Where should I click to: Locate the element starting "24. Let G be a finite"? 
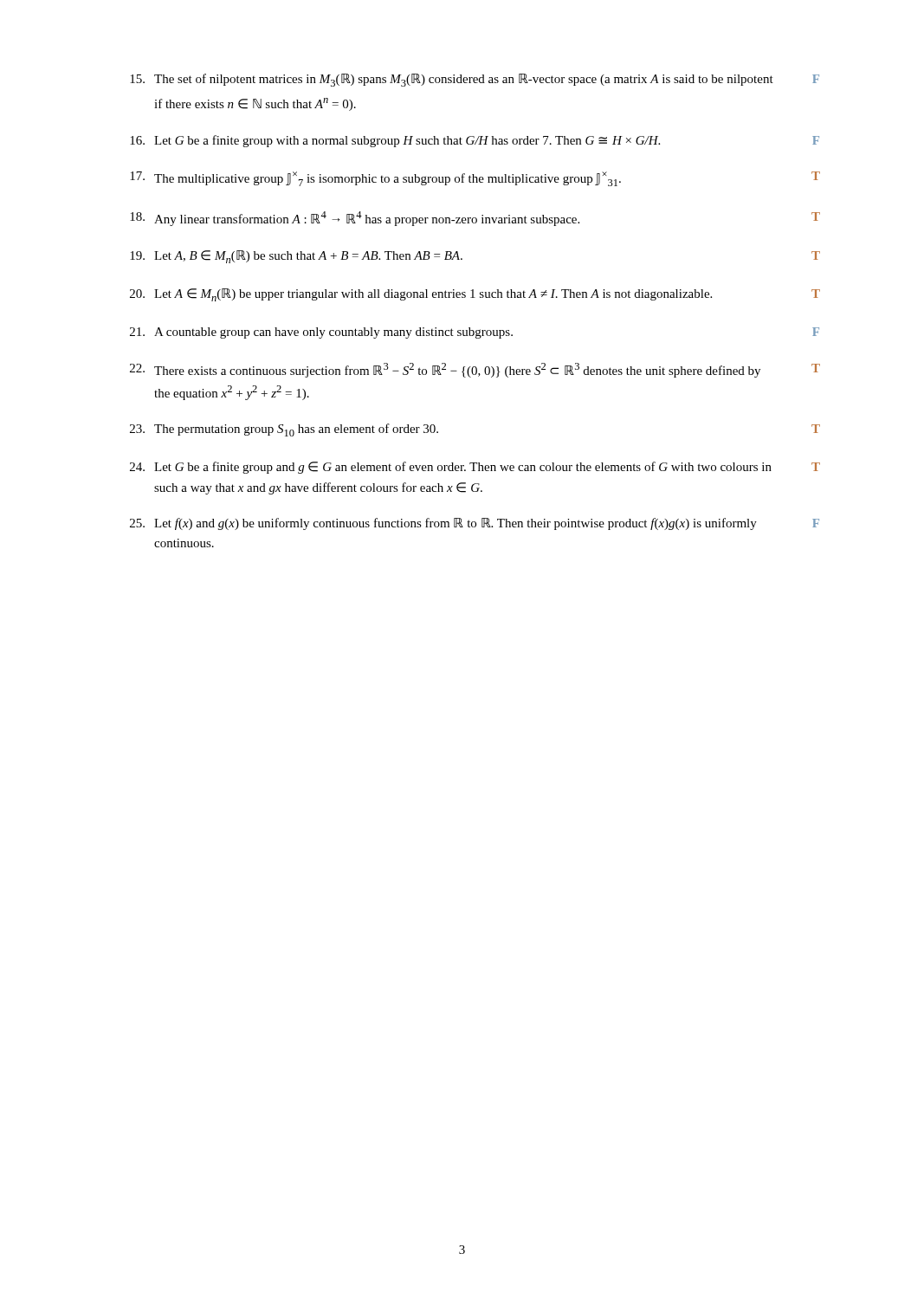click(462, 478)
